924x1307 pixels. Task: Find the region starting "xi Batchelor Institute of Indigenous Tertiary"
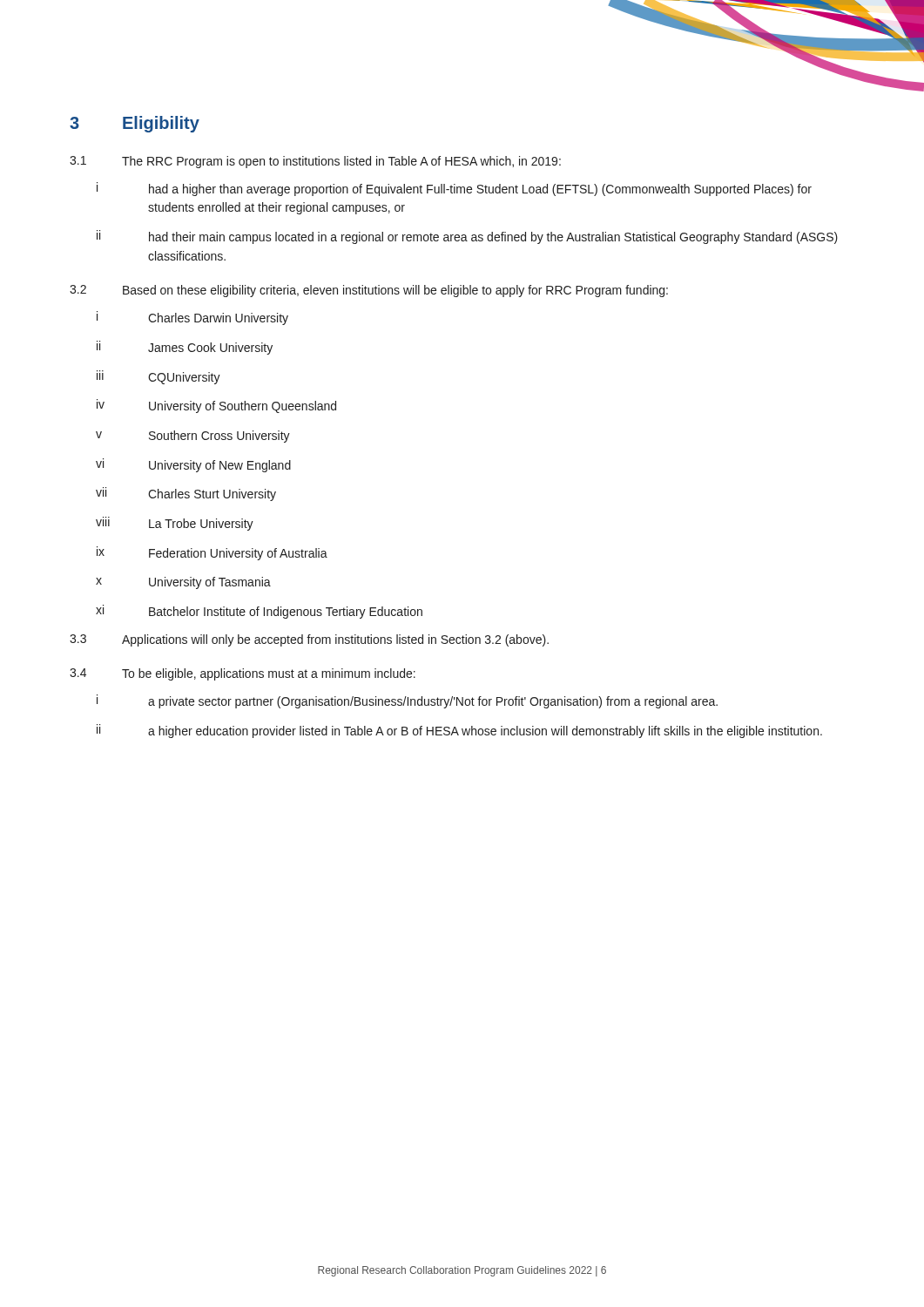click(x=259, y=612)
